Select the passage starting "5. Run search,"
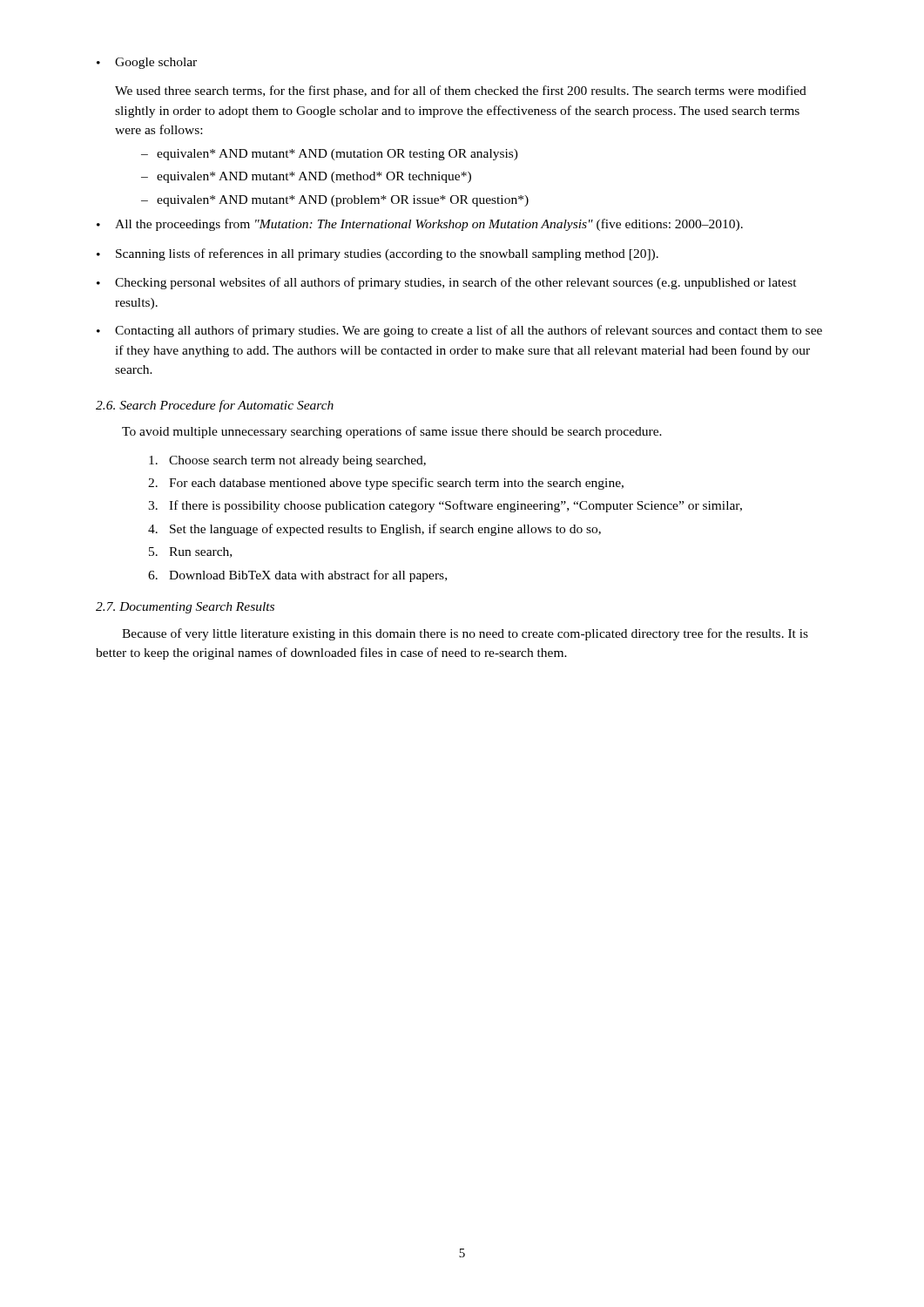Screen dimensions: 1307x924 pyautogui.click(x=190, y=552)
